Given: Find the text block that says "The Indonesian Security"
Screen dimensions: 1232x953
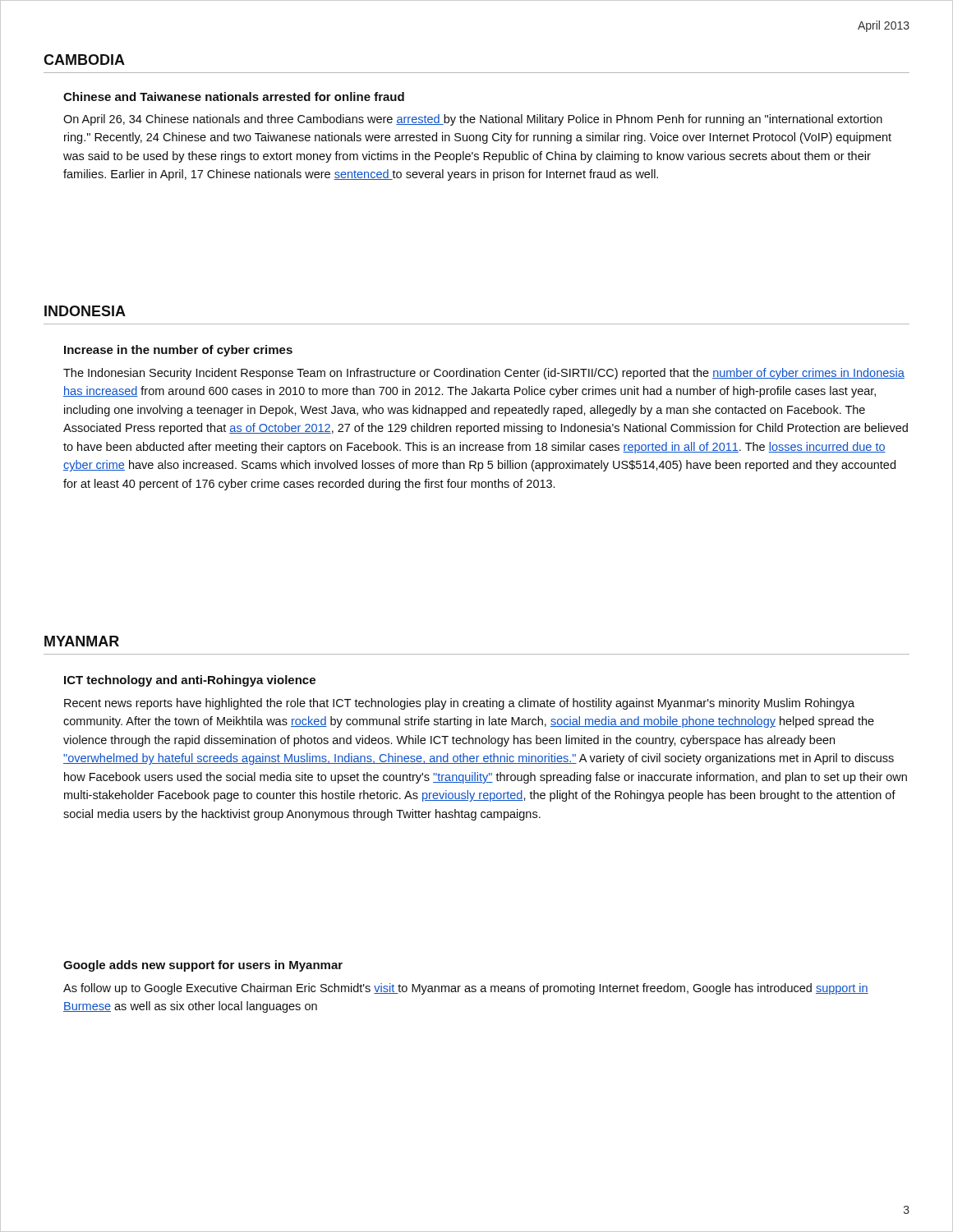Looking at the screenshot, I should click(x=486, y=428).
